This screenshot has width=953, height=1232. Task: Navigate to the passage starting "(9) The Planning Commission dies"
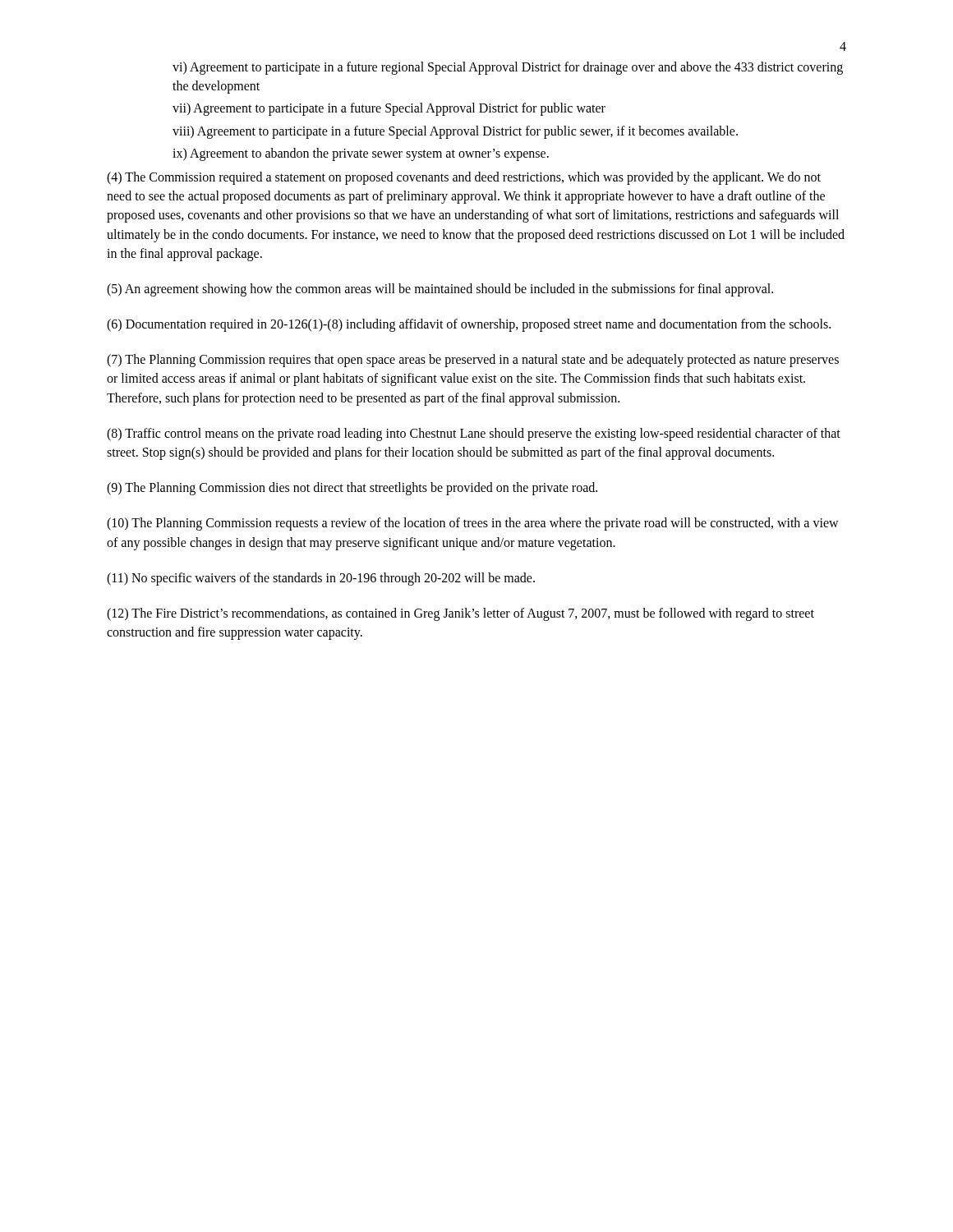point(353,488)
